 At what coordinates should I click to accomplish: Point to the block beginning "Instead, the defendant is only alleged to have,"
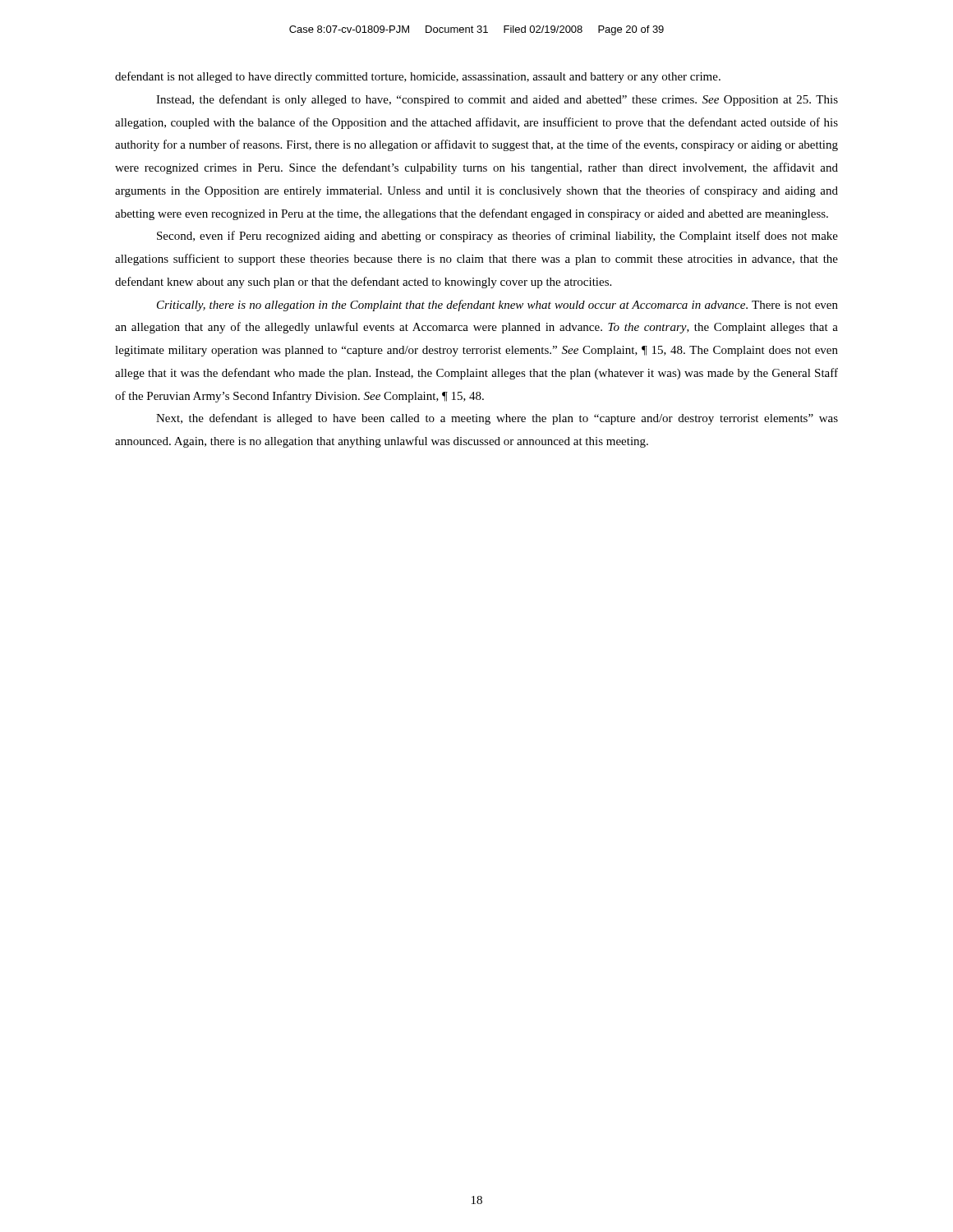pos(476,157)
